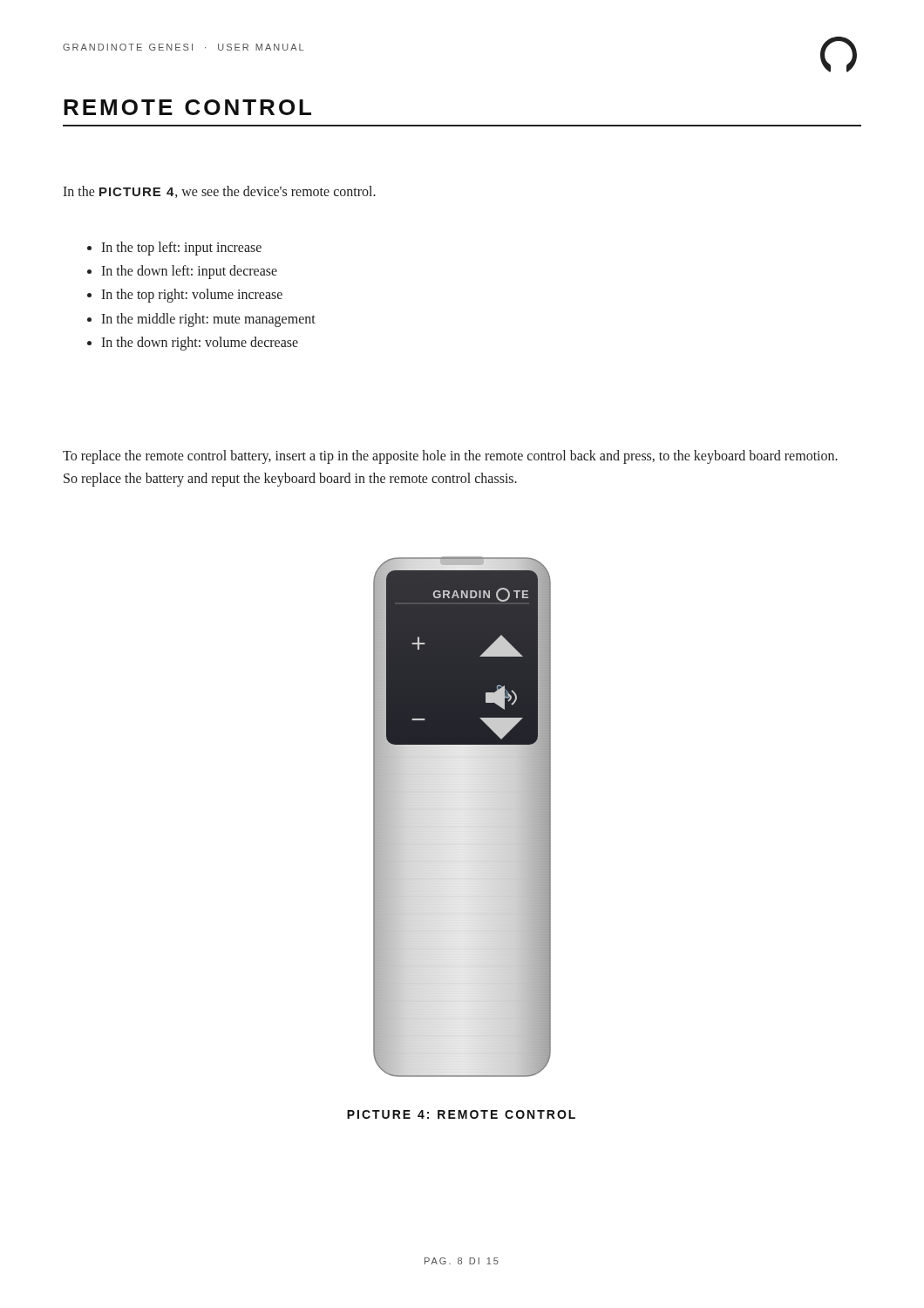Select the passage starting "In the Picture 4, we see"
The height and width of the screenshot is (1308, 924).
coord(219,191)
